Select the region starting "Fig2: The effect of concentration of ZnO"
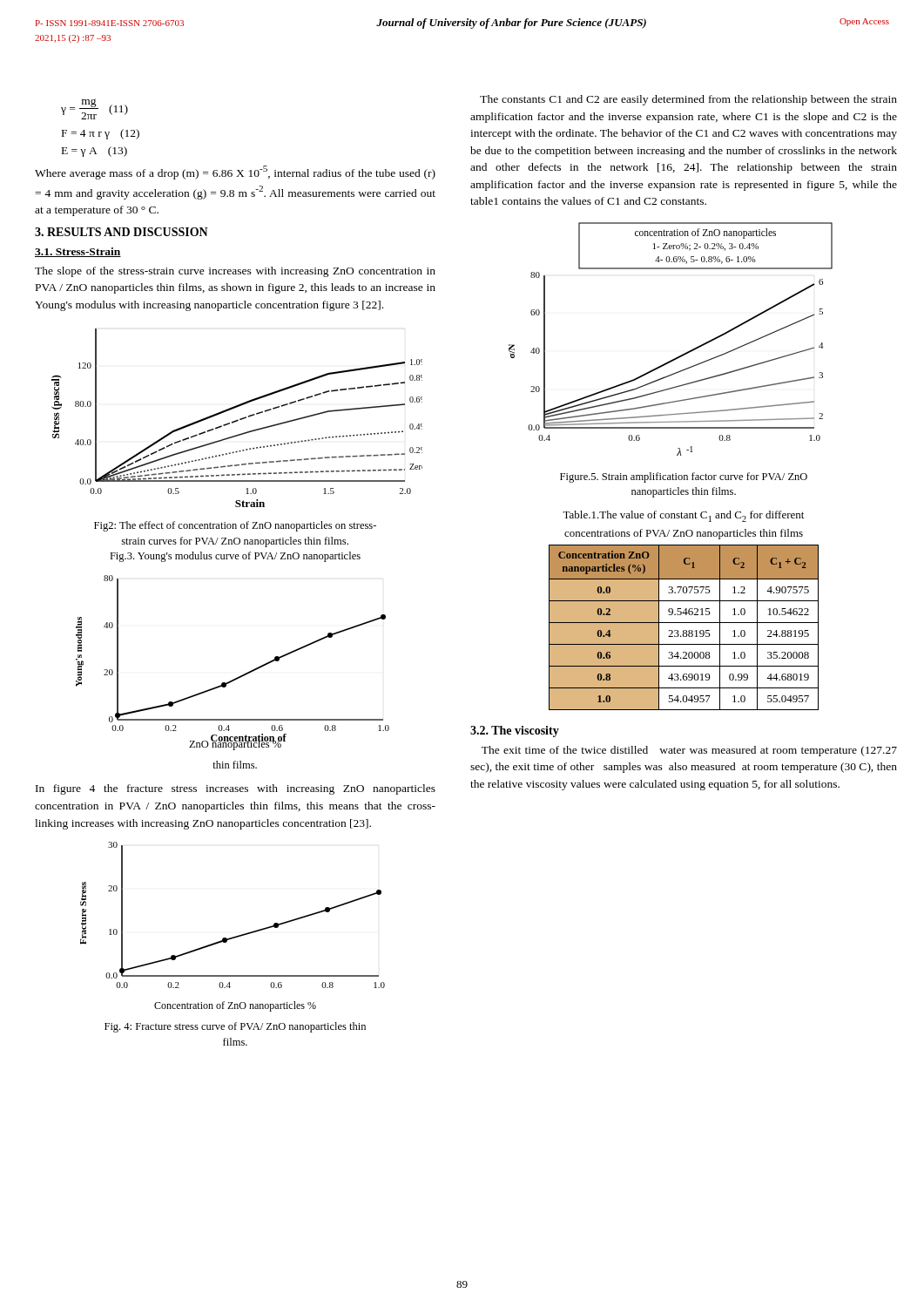The width and height of the screenshot is (924, 1307). pos(235,541)
